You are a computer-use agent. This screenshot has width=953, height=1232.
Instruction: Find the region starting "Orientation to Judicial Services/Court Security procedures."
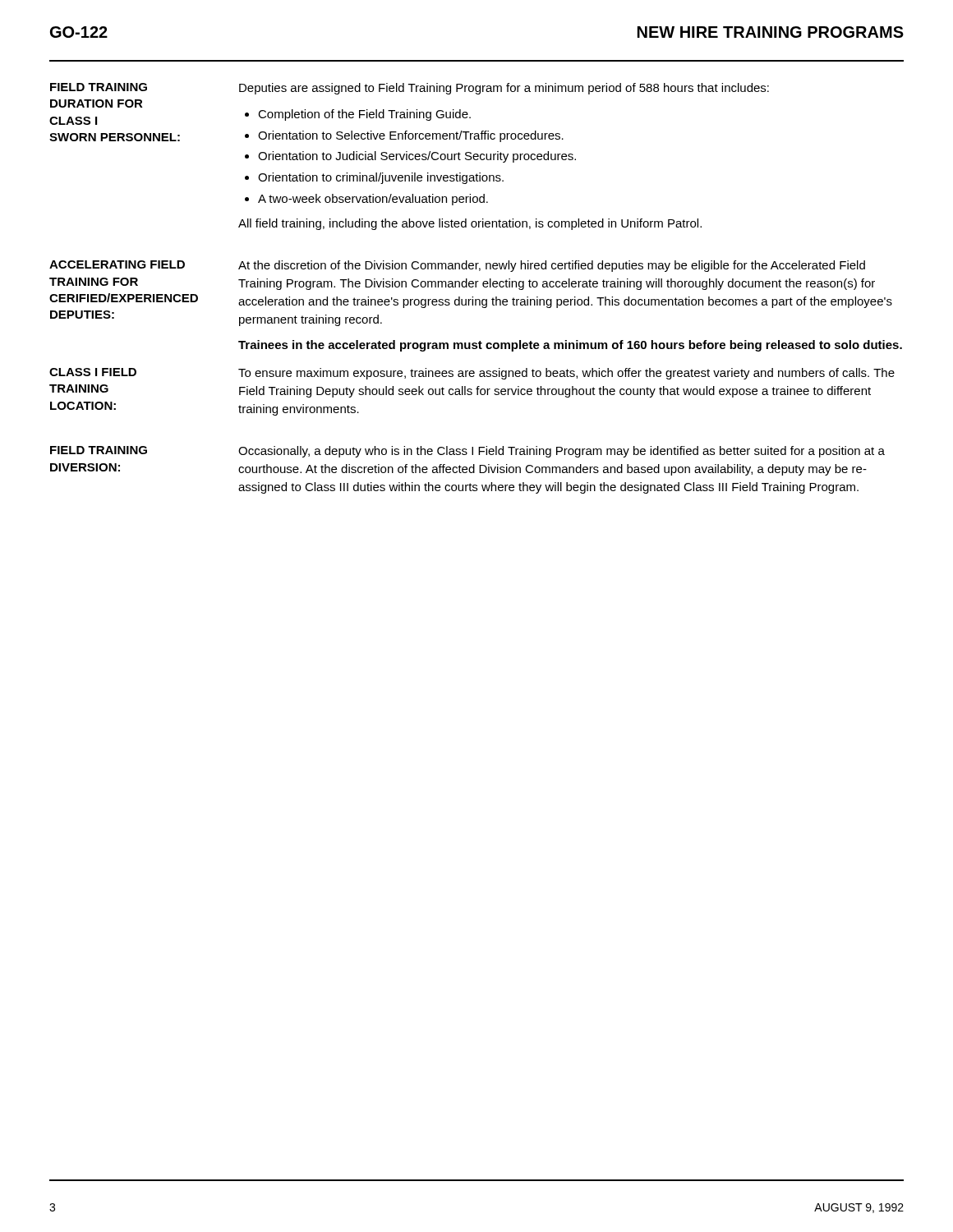(x=418, y=156)
